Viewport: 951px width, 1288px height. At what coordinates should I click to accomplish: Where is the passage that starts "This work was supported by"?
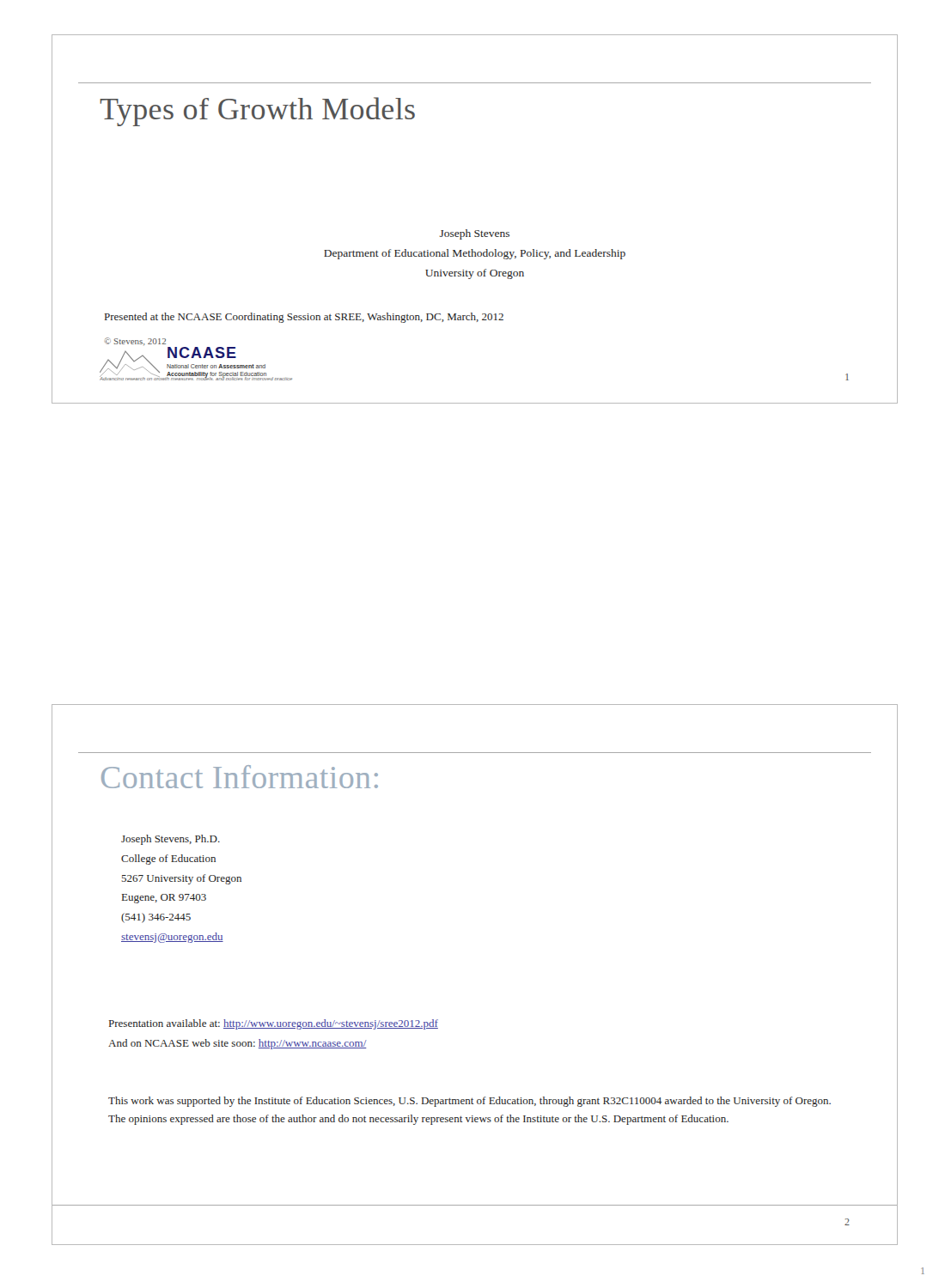click(470, 1110)
